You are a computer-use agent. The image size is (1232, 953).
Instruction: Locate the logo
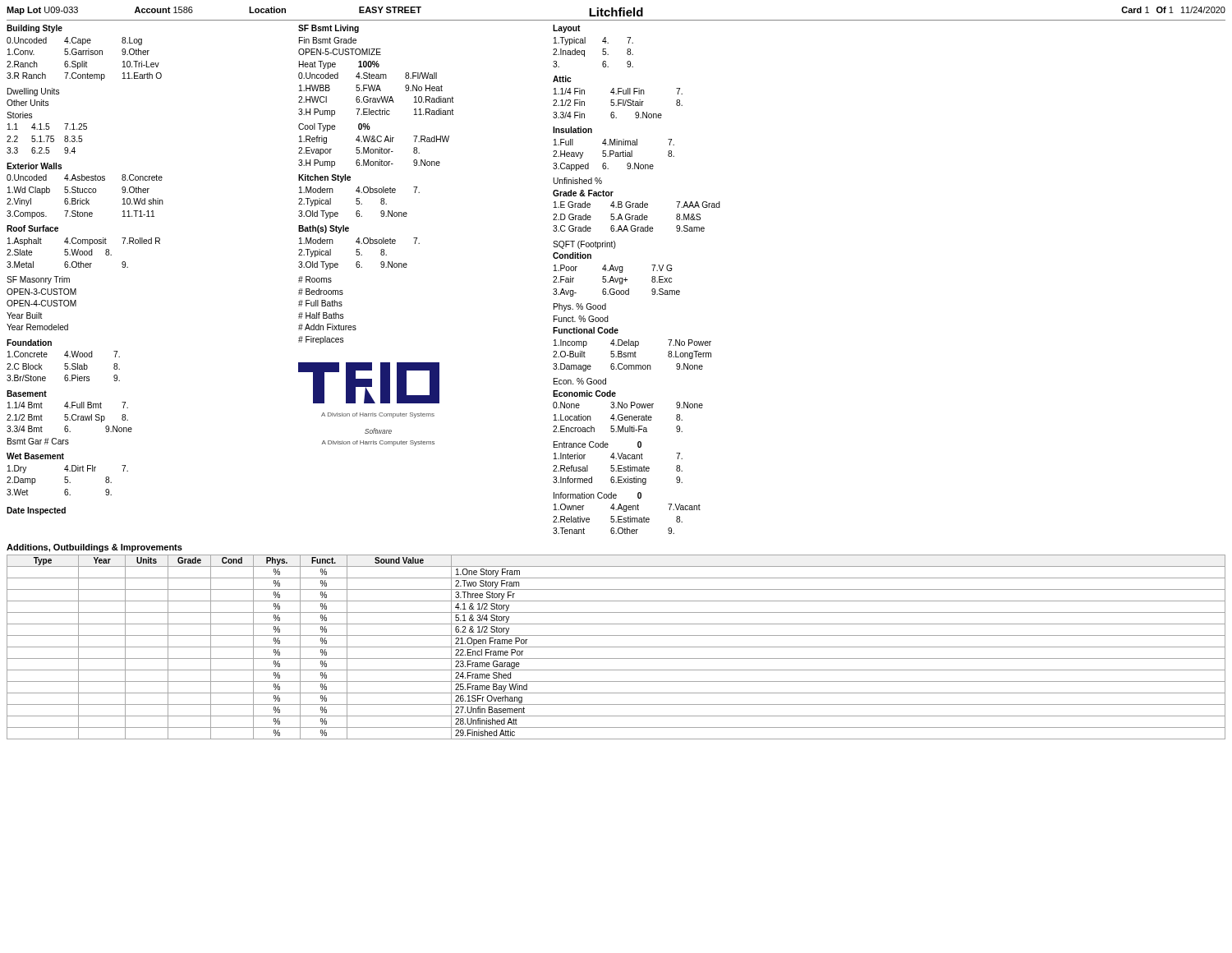(378, 402)
